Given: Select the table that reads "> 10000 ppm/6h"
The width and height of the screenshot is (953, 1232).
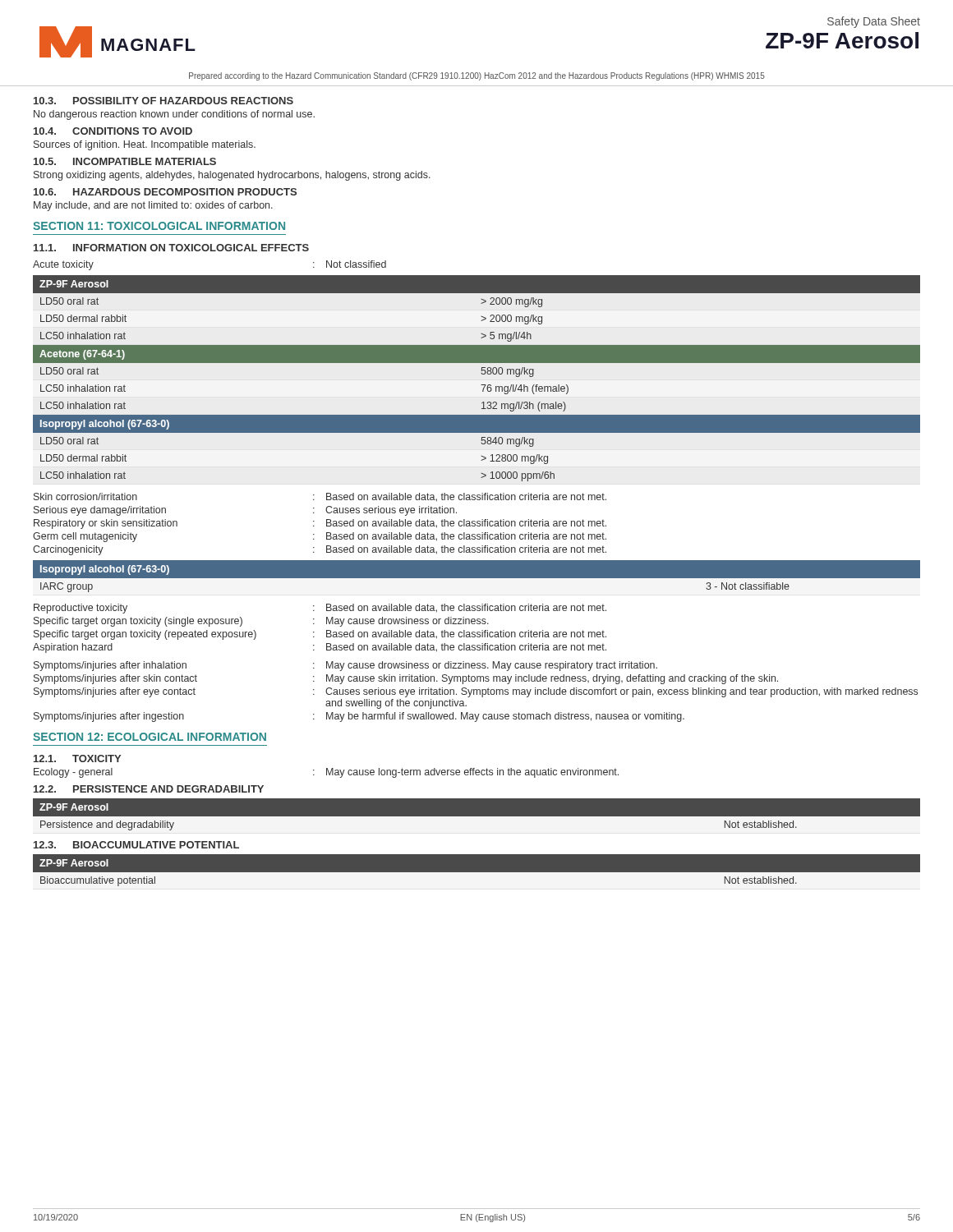Looking at the screenshot, I should (x=476, y=380).
